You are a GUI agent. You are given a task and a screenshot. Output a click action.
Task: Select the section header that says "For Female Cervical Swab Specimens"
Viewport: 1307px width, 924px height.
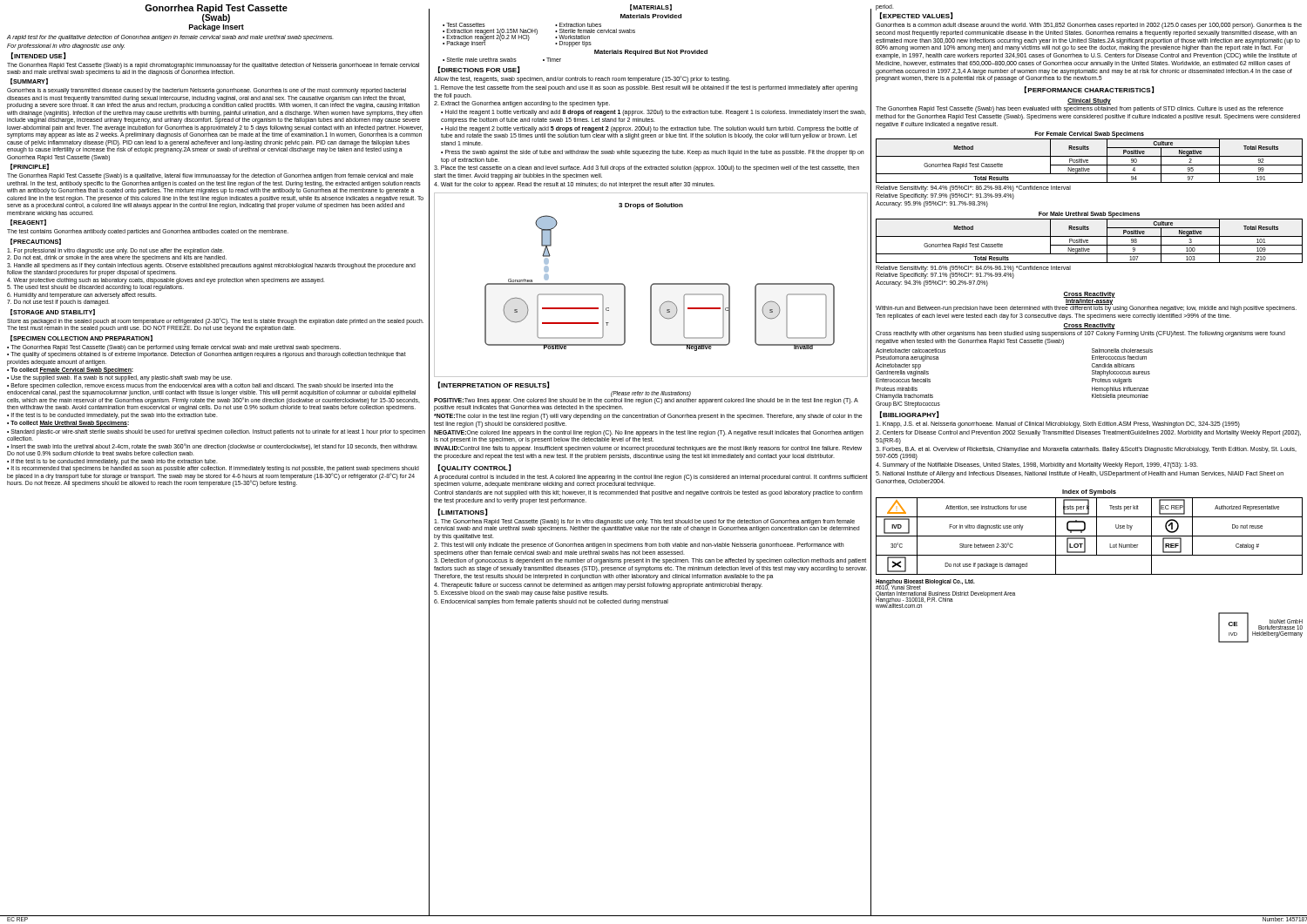coord(1089,134)
